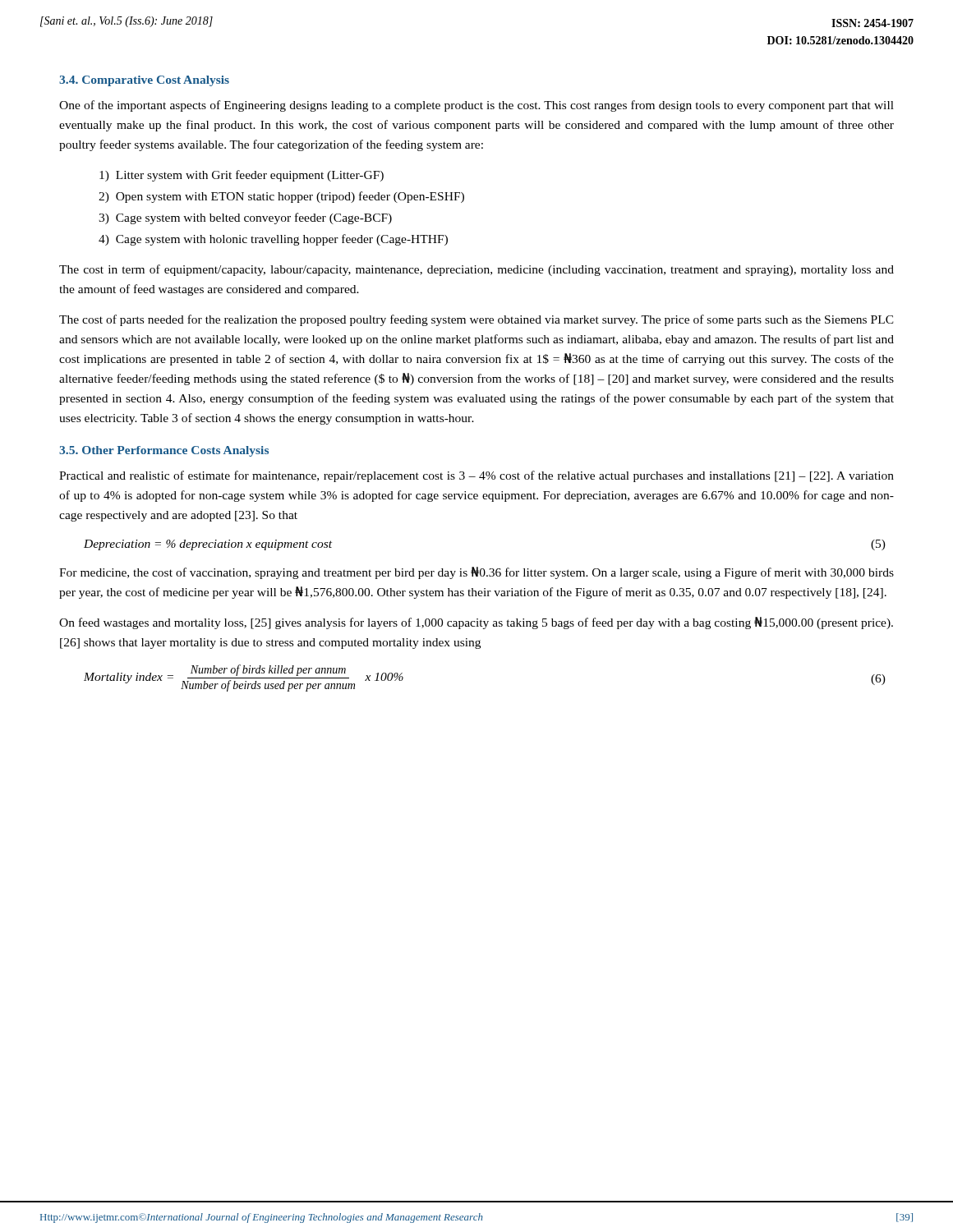
Task: Click on the list item with the text "4) Cage system with holonic travelling"
Action: pos(273,239)
